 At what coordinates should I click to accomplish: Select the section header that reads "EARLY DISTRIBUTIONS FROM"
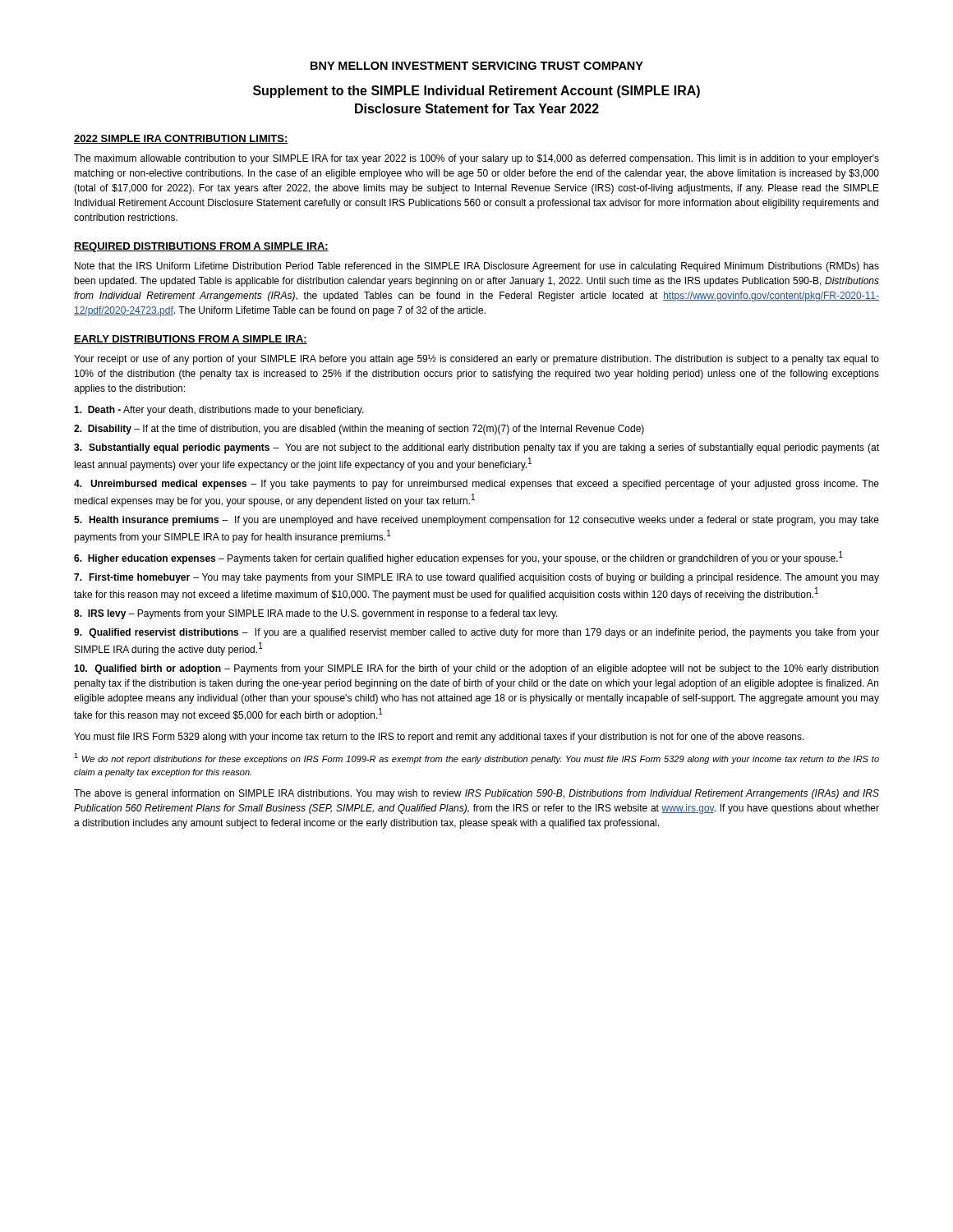(x=190, y=339)
